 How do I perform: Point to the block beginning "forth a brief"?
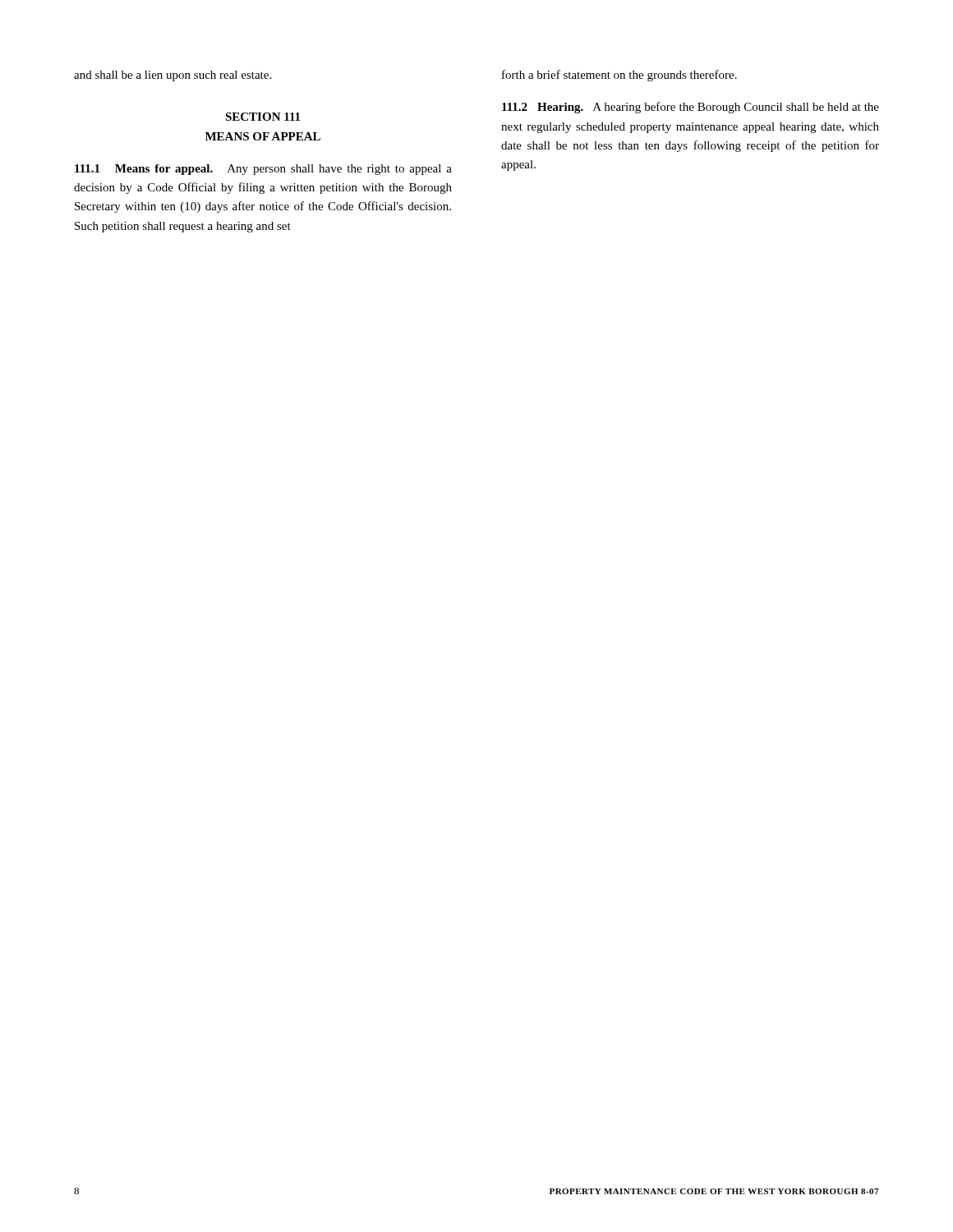click(x=690, y=75)
